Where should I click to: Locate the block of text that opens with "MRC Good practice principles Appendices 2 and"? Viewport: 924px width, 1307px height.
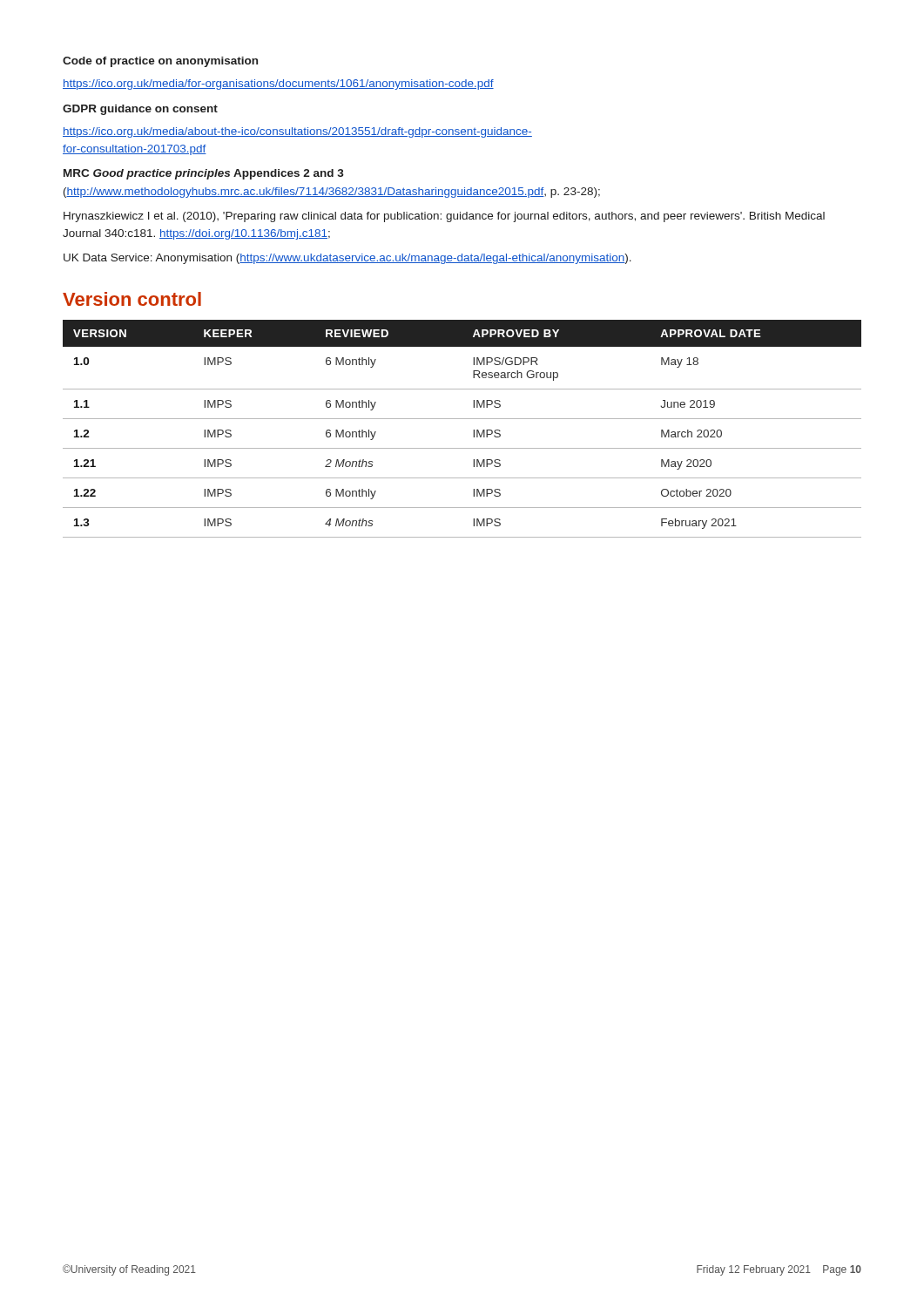click(x=332, y=182)
